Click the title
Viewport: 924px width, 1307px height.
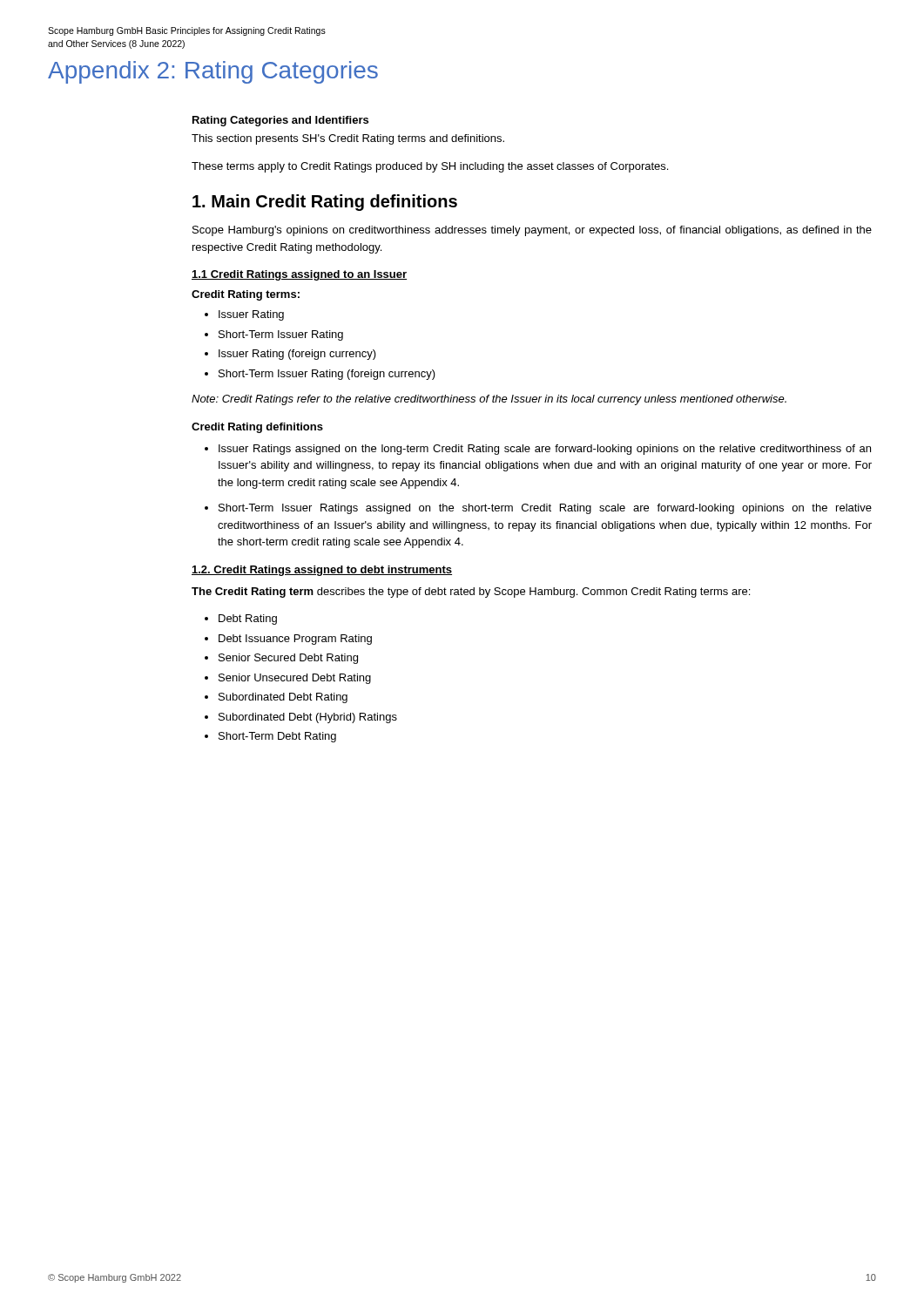[x=462, y=71]
